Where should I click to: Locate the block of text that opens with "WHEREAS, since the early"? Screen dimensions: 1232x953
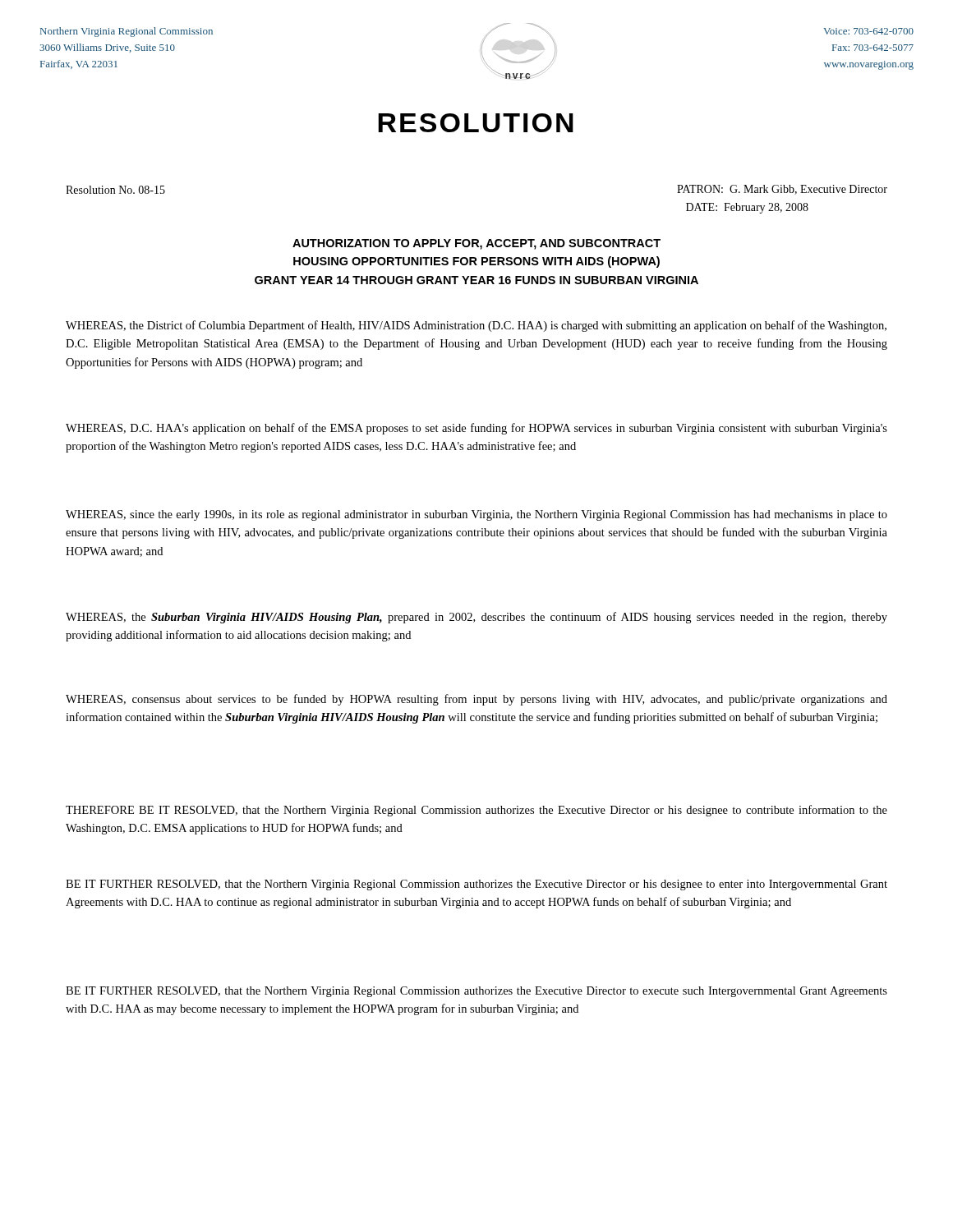coord(476,533)
